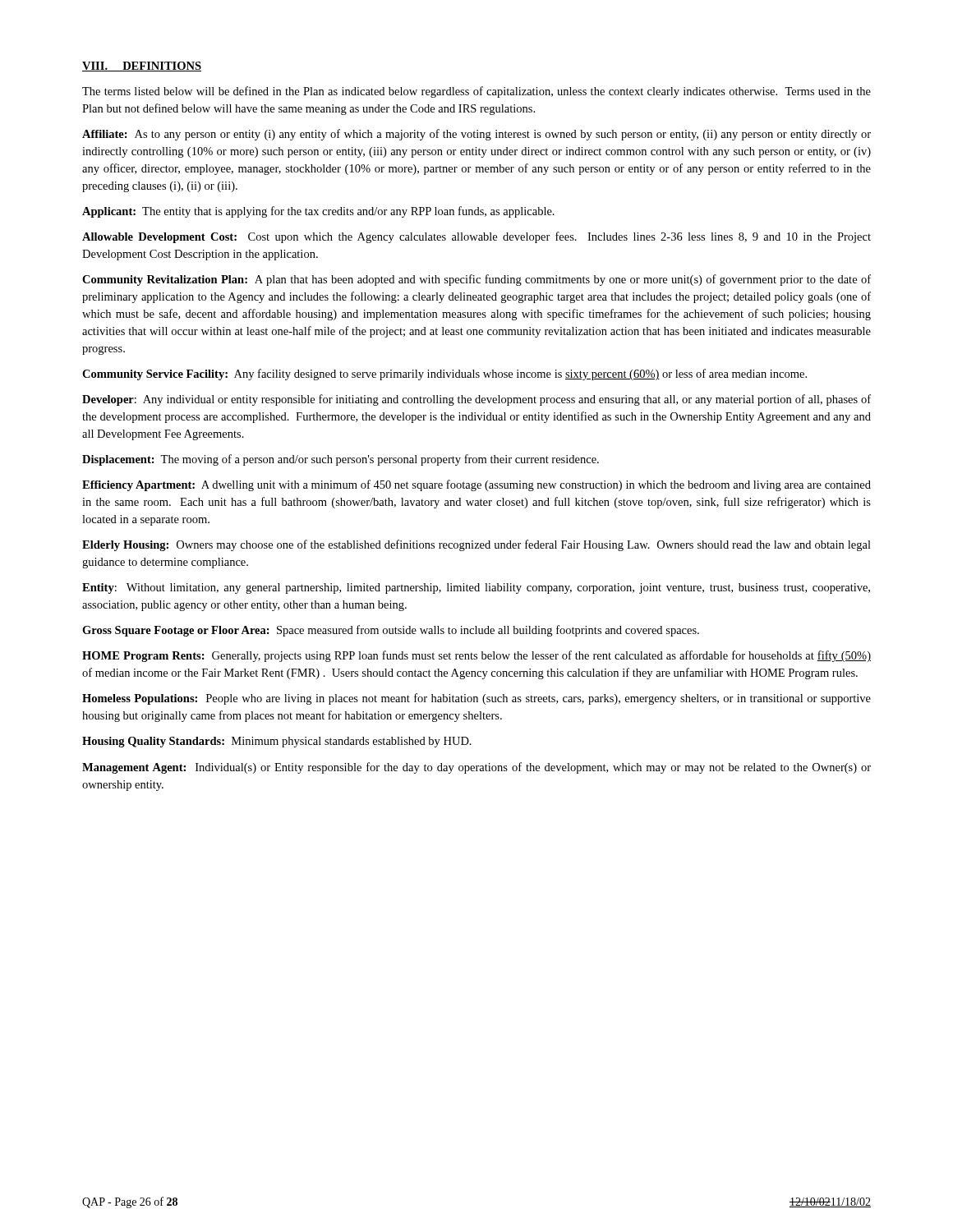Screen dimensions: 1232x953
Task: Point to the block starting "The terms listed"
Action: [476, 100]
